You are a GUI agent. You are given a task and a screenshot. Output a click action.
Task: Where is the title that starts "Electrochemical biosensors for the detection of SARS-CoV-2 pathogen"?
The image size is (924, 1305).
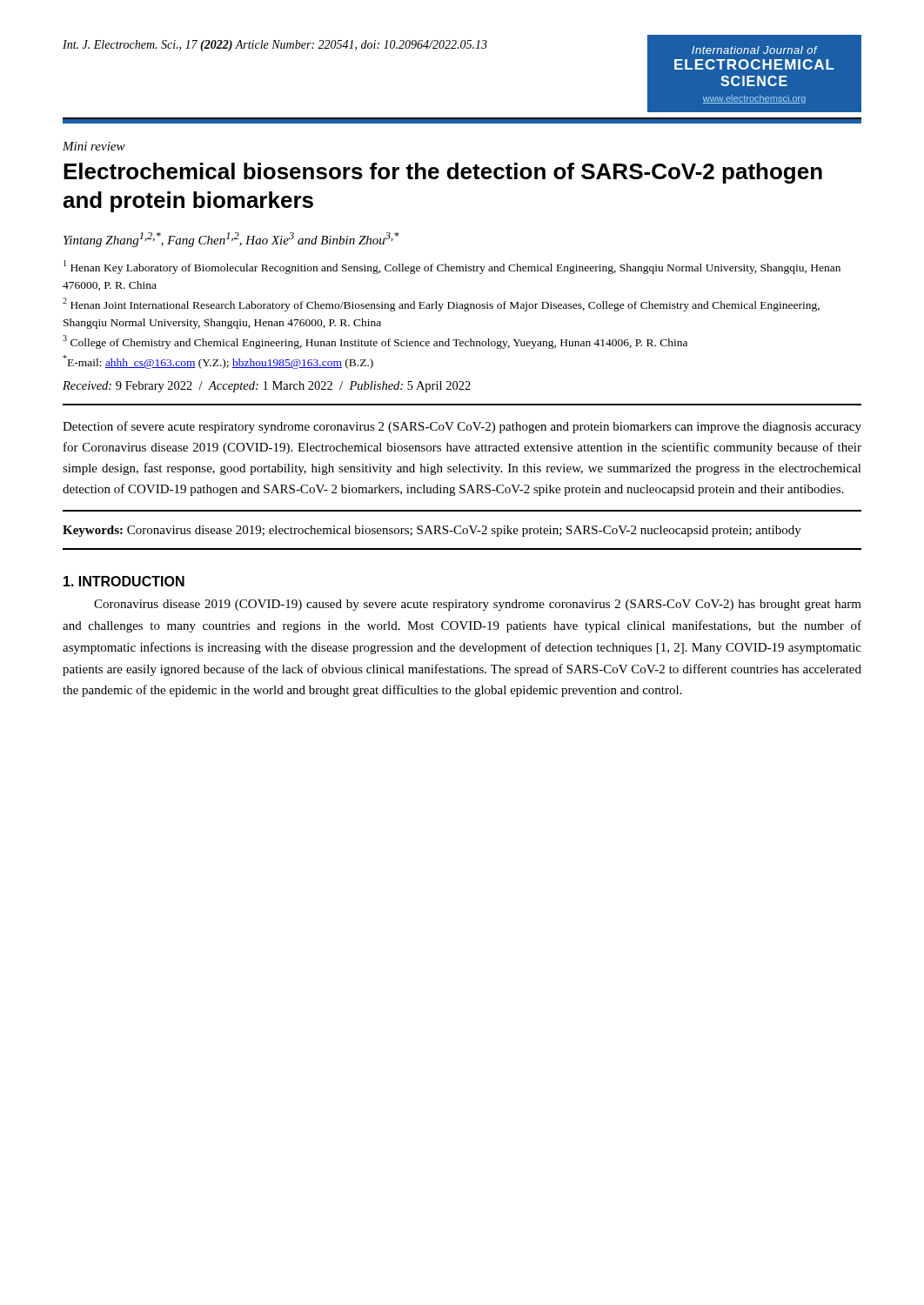[x=443, y=186]
